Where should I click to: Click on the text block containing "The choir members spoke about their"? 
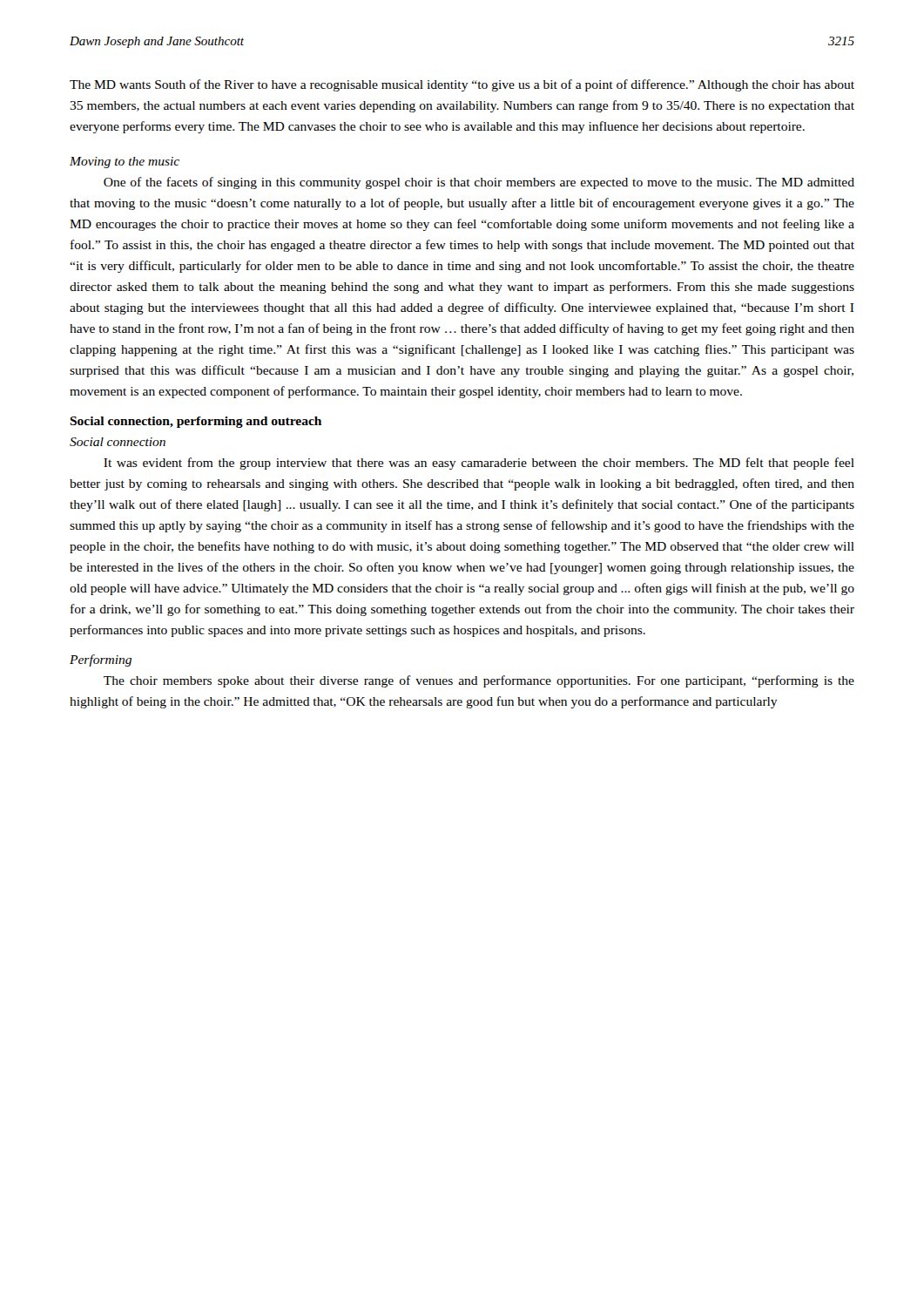pos(462,691)
